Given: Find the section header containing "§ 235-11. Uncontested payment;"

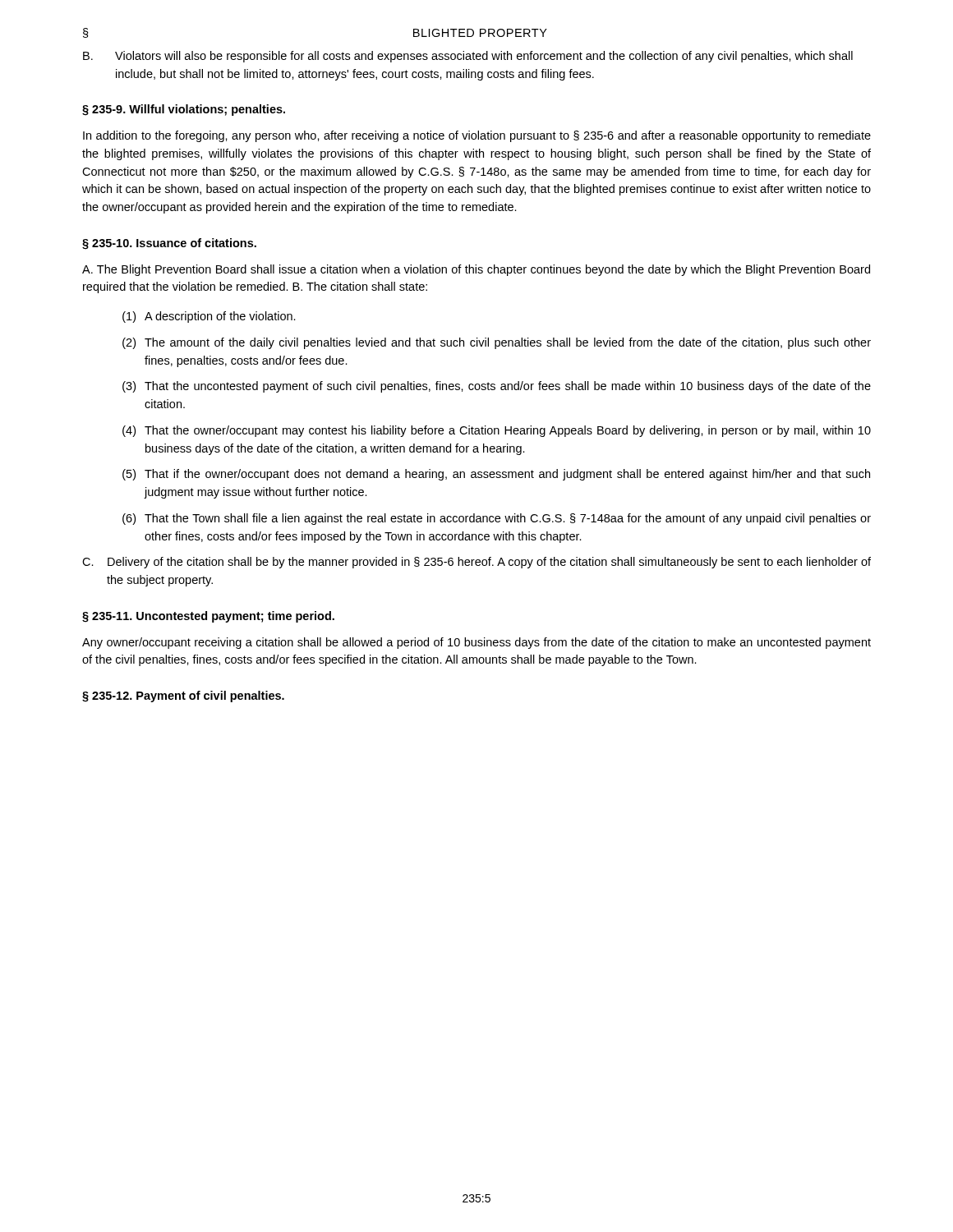Looking at the screenshot, I should (x=209, y=616).
